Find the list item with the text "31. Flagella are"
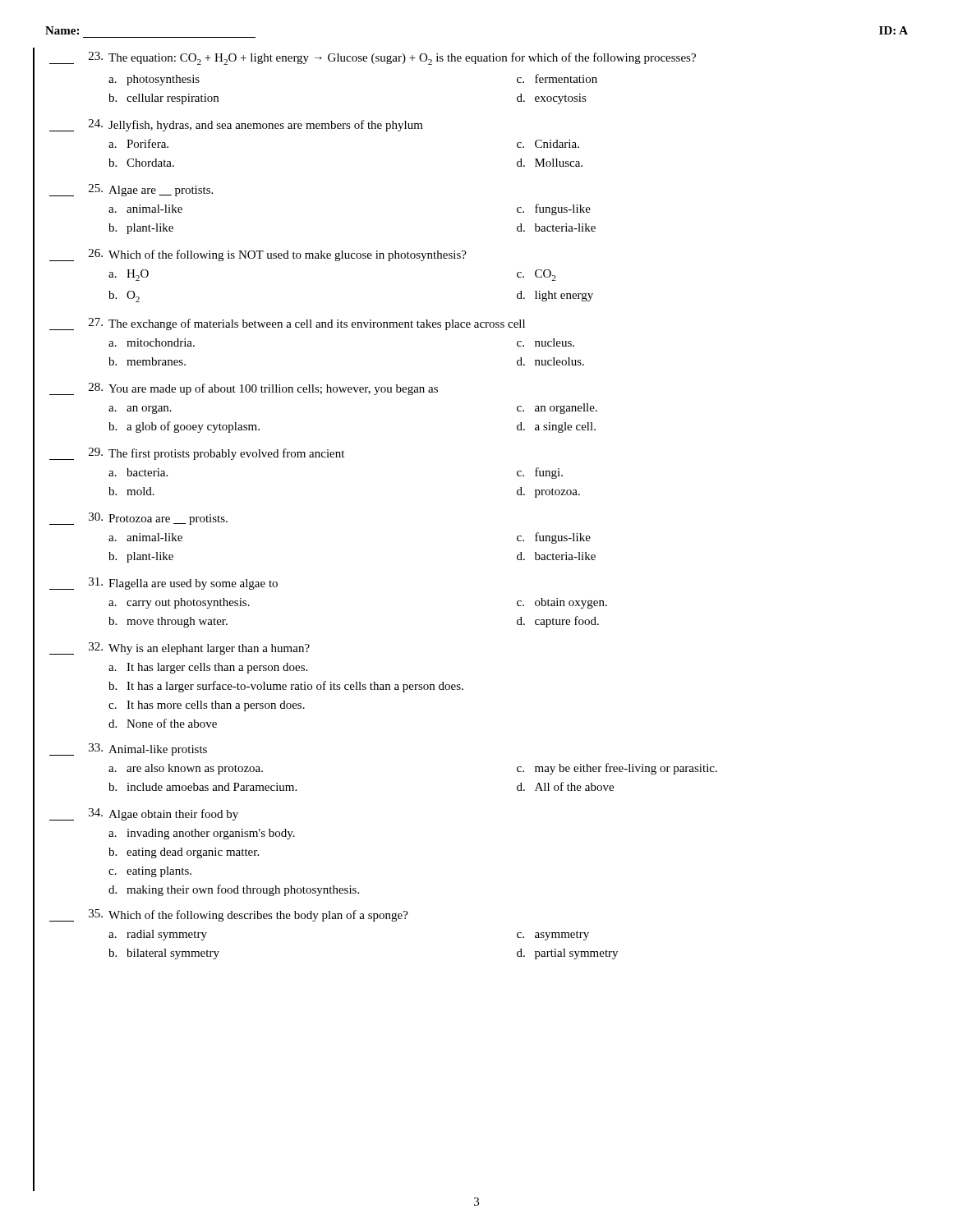 pos(163,584)
